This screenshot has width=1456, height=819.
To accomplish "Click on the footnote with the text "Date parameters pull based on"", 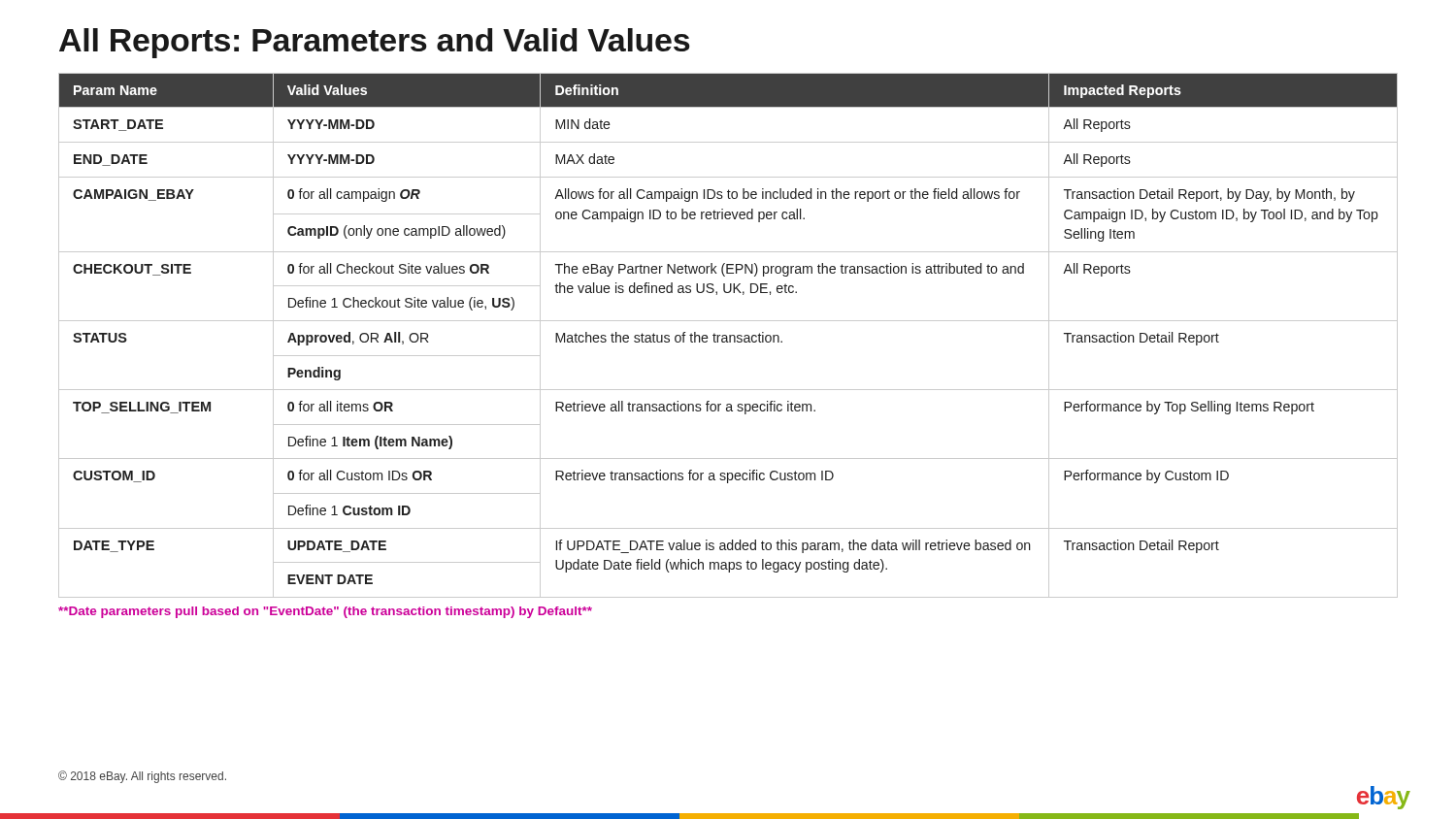I will [x=325, y=612].
